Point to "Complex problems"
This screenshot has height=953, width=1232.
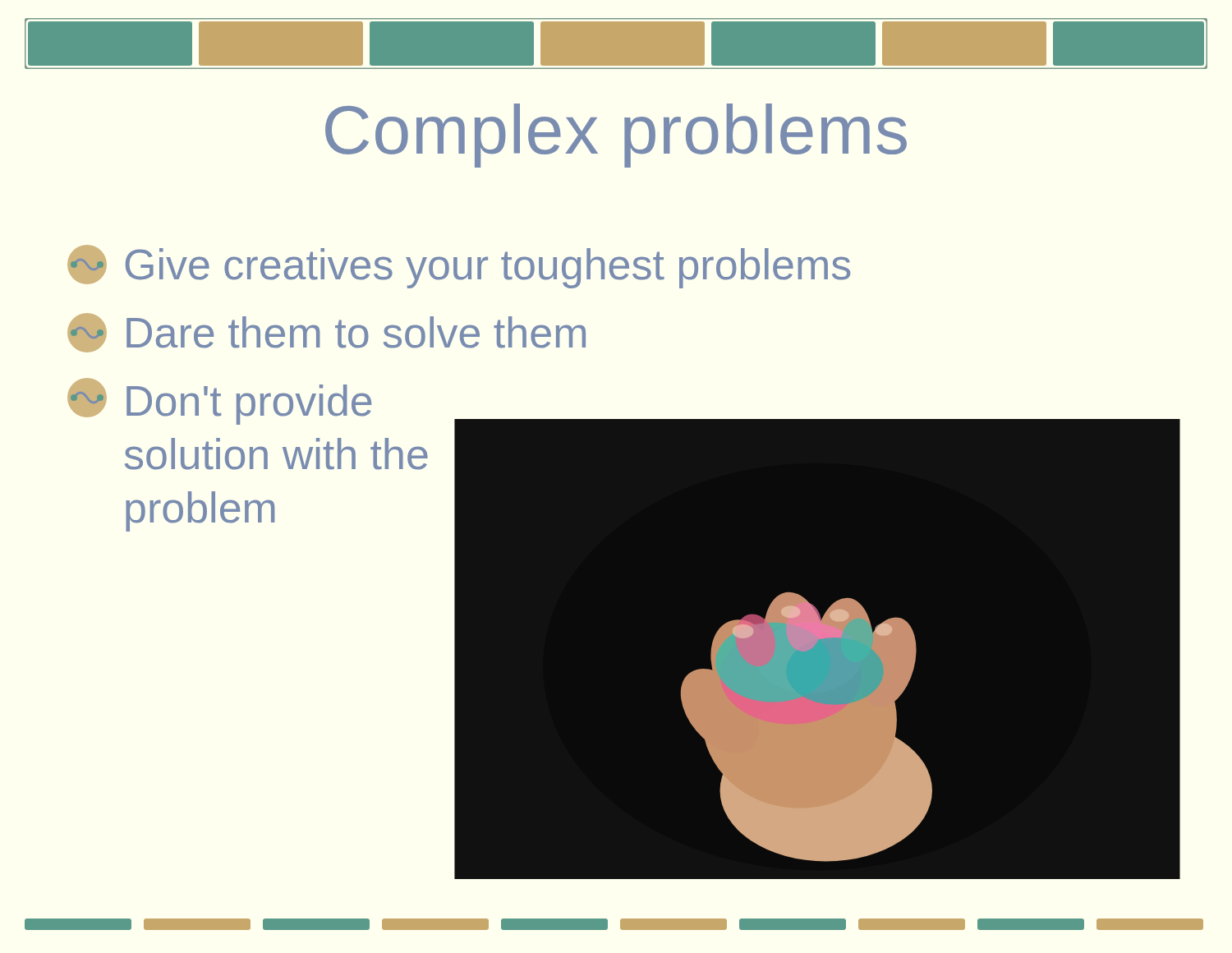[616, 130]
